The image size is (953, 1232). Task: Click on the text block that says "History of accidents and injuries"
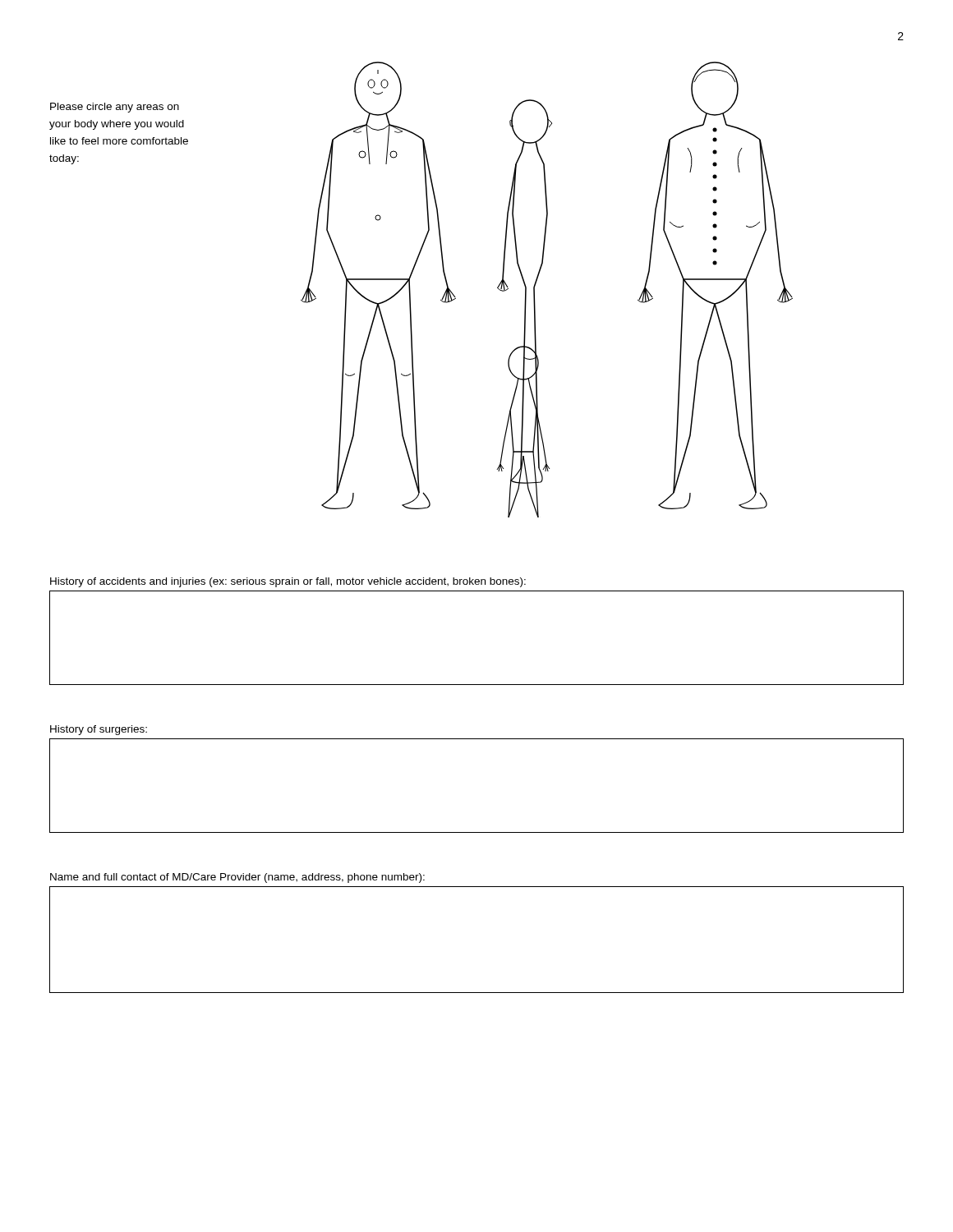[x=288, y=581]
